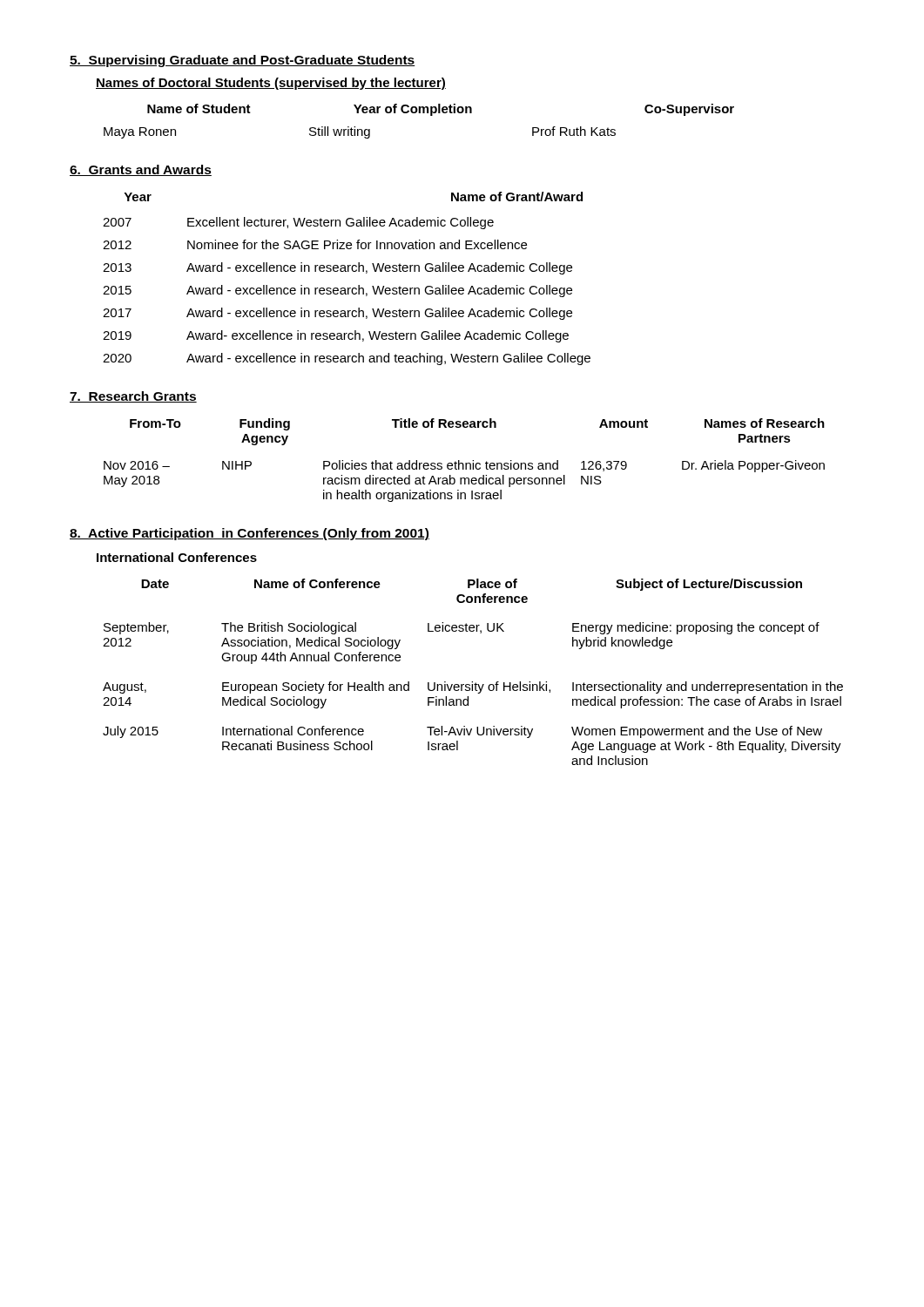Select the text block starting "Names of Doctoral Students (supervised by the lecturer)"
The height and width of the screenshot is (1307, 924).
pyautogui.click(x=271, y=82)
